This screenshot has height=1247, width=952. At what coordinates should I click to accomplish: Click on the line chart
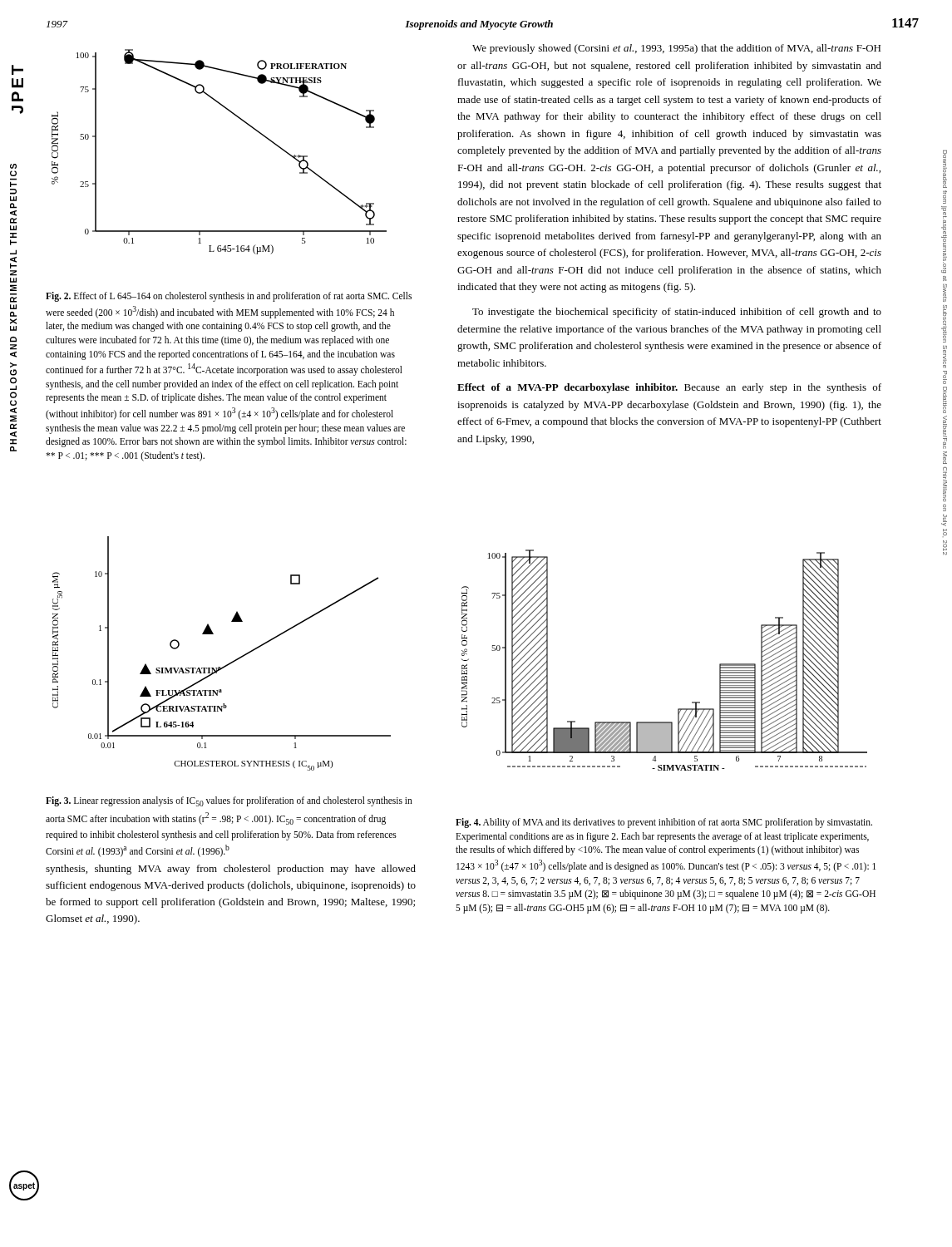click(229, 160)
